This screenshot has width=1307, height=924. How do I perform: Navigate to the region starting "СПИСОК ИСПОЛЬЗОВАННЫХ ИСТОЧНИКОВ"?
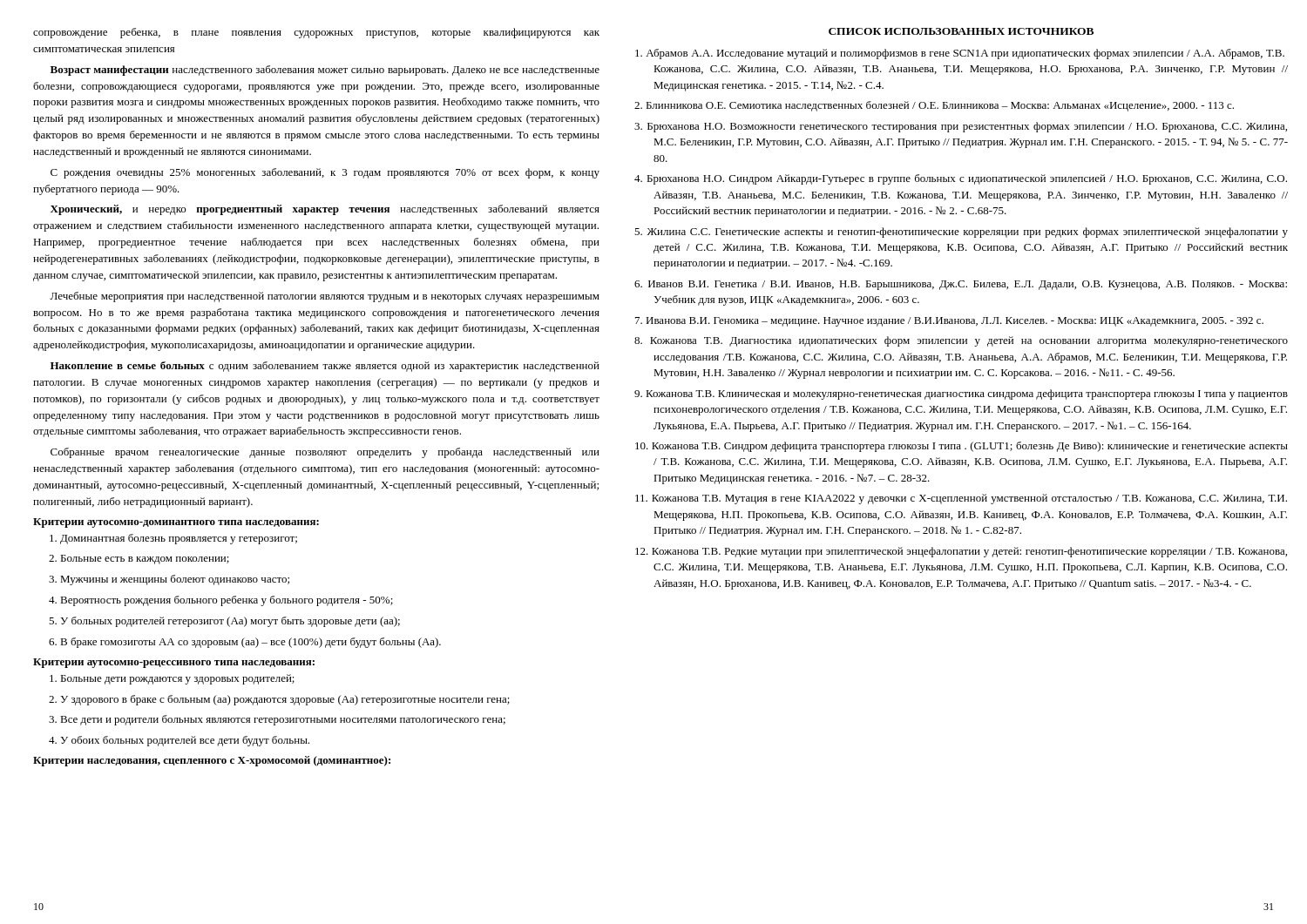(x=961, y=31)
